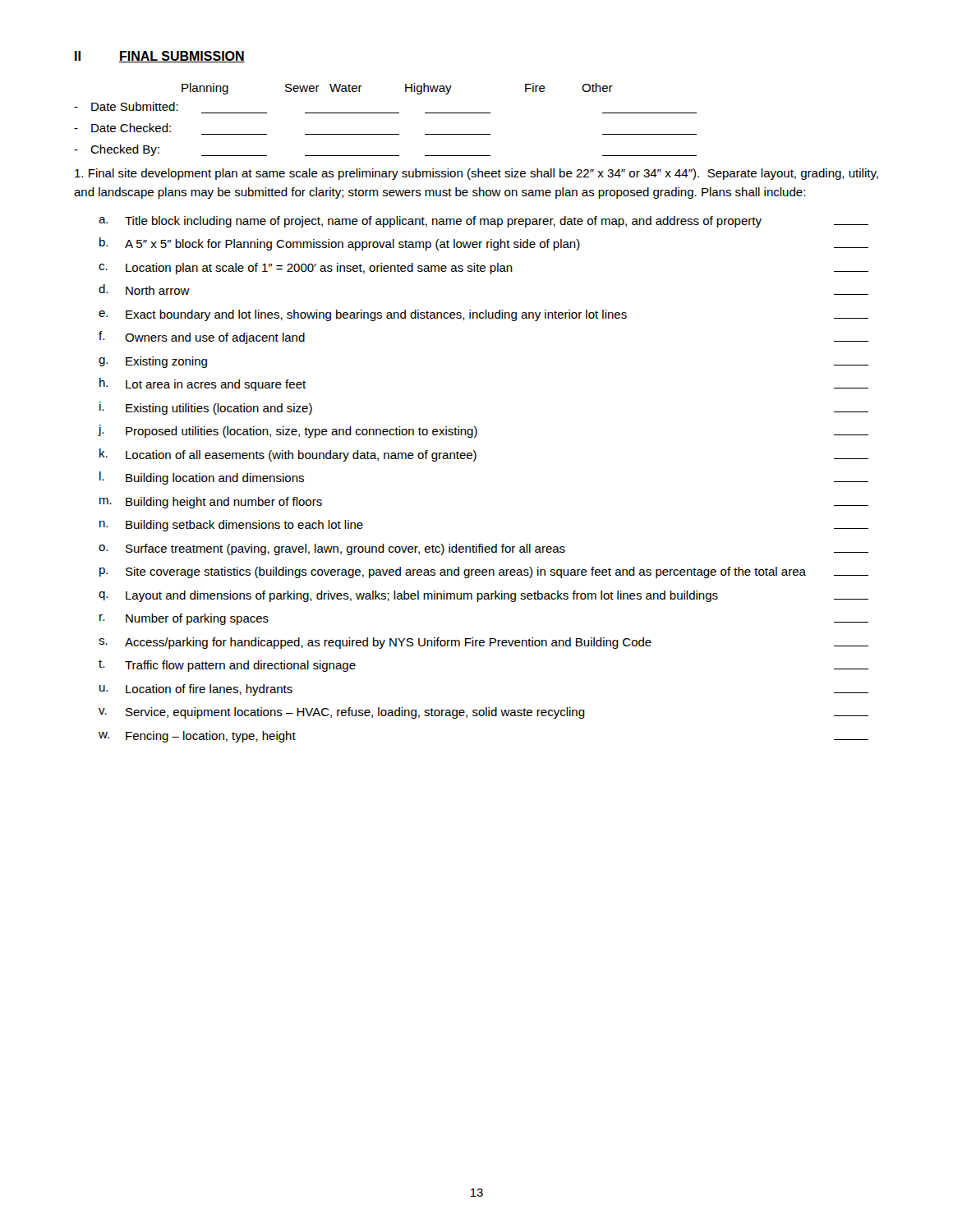Navigate to the text starting "b. A 5″ x 5″ block"
Image resolution: width=953 pixels, height=1232 pixels.
[x=489, y=244]
